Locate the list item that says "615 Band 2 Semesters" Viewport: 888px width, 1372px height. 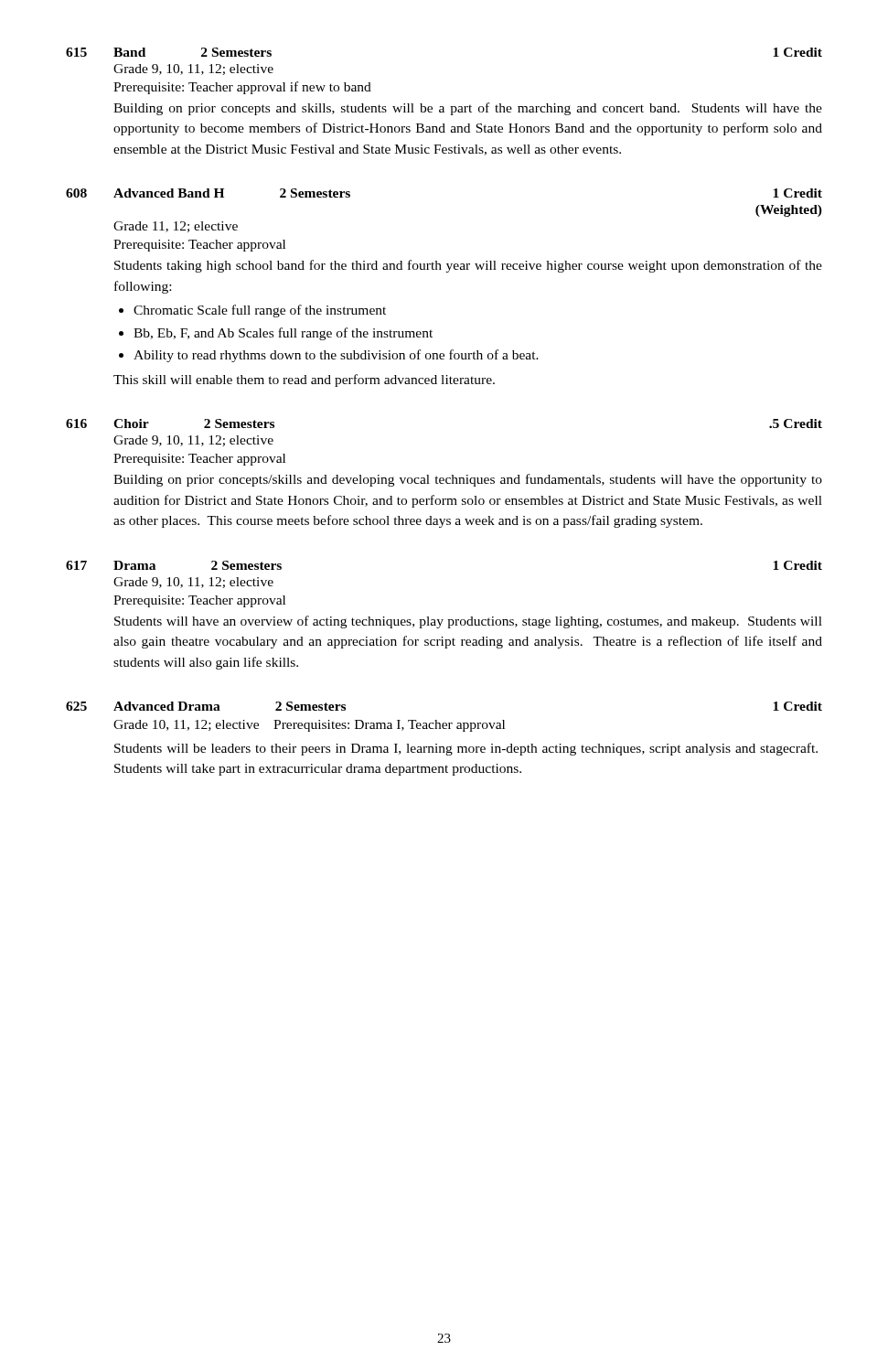[x=444, y=102]
